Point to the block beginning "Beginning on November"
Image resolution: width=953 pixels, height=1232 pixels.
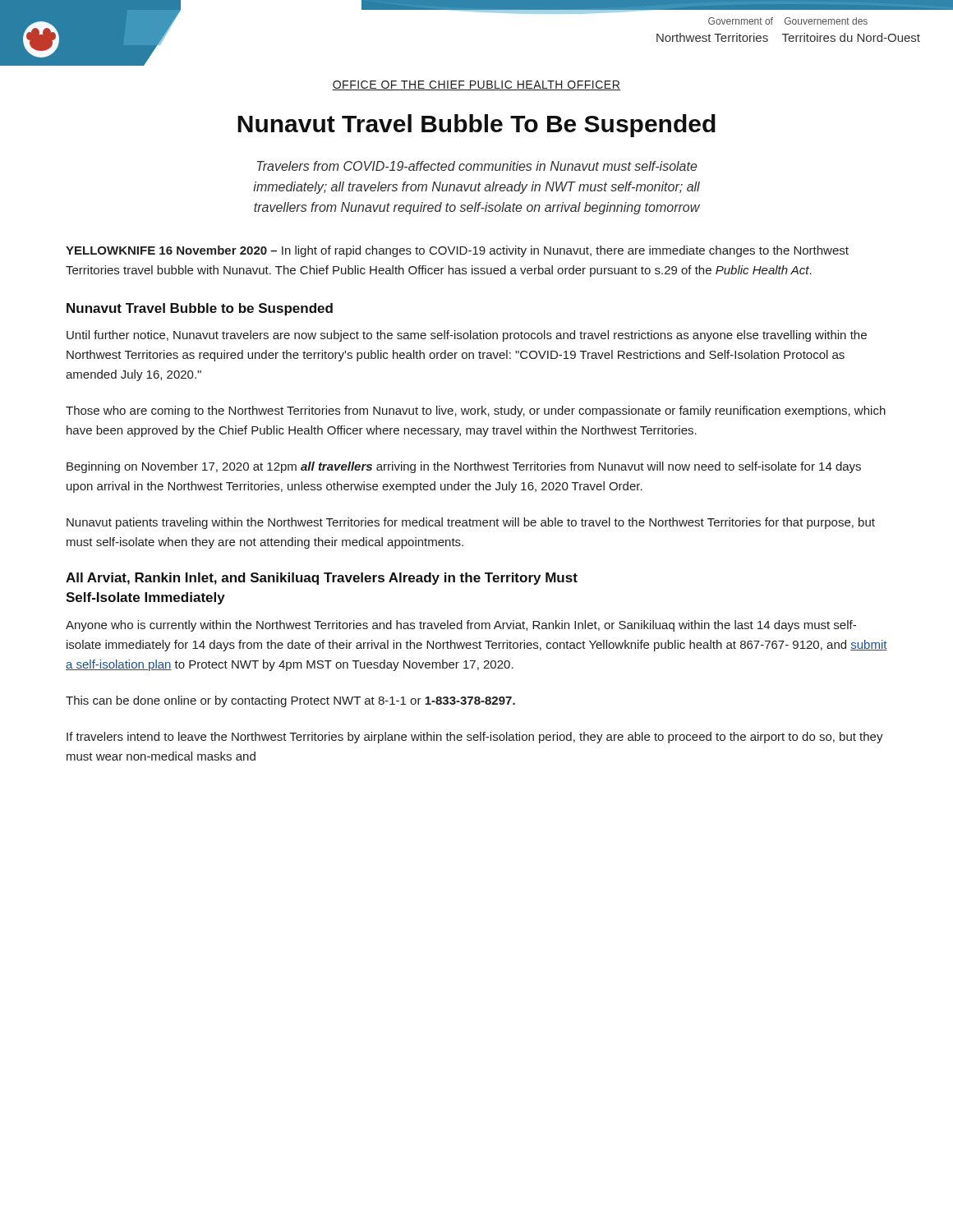coord(464,476)
